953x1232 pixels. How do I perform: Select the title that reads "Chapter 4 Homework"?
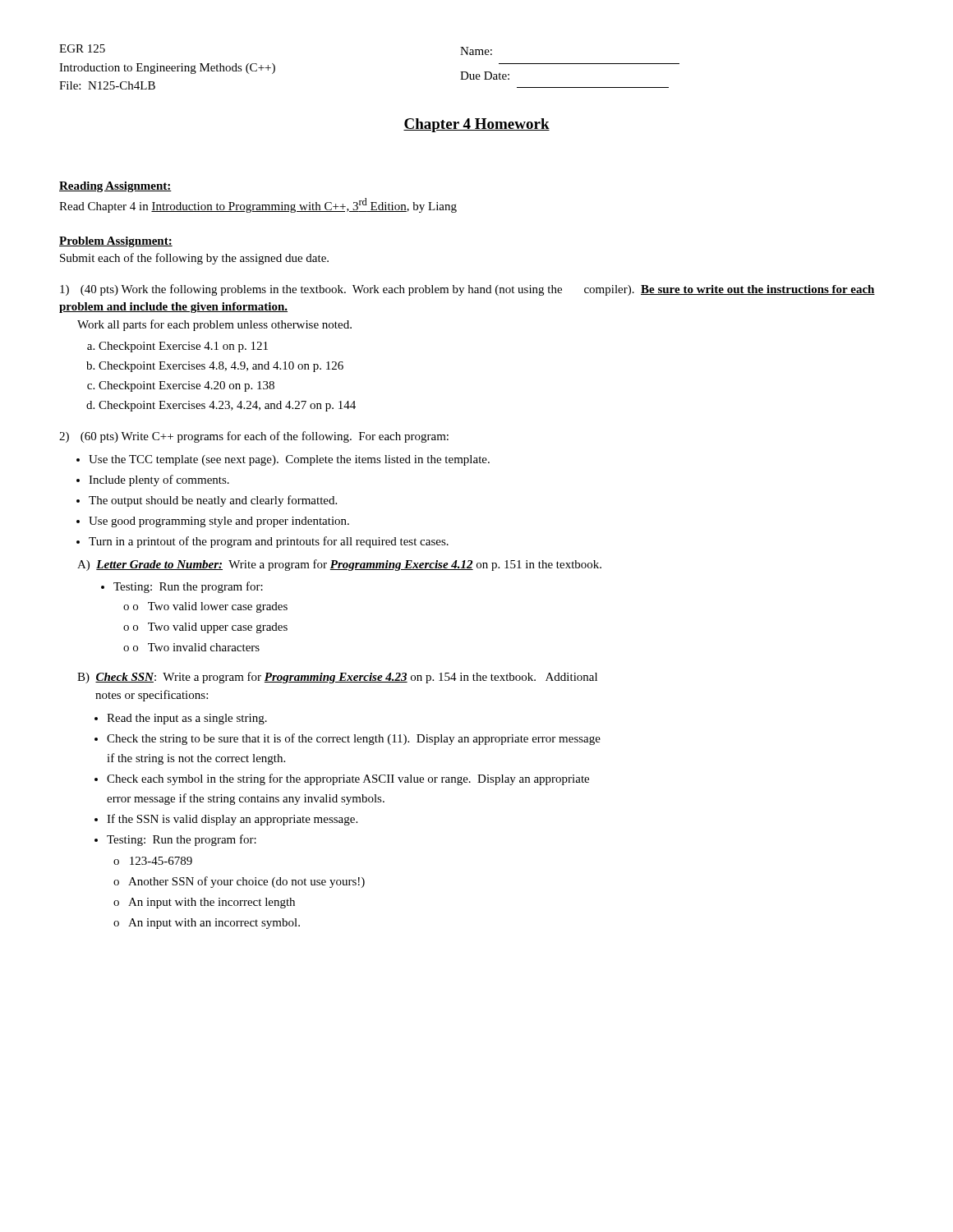pyautogui.click(x=476, y=124)
